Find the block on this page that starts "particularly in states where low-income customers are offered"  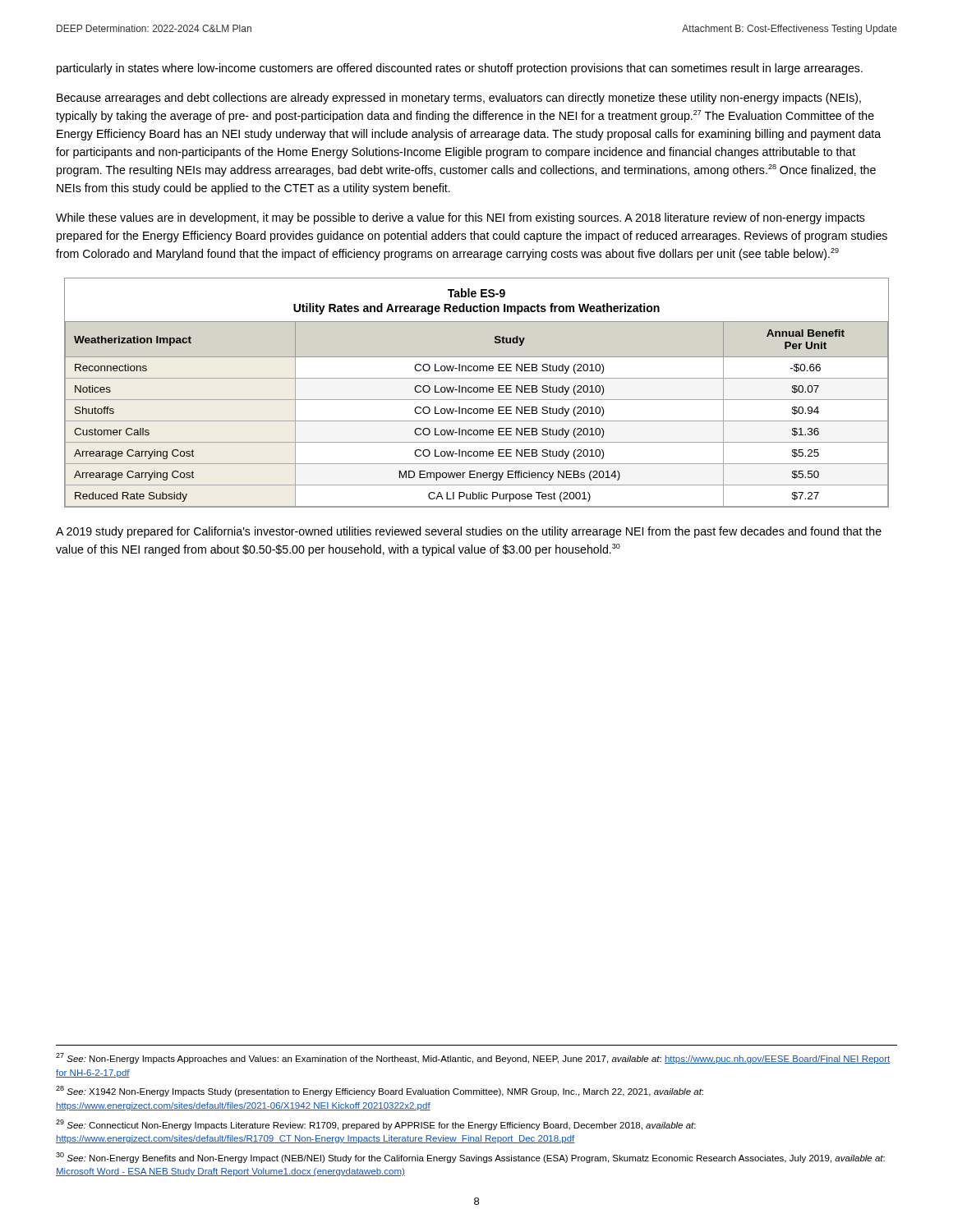click(x=460, y=68)
